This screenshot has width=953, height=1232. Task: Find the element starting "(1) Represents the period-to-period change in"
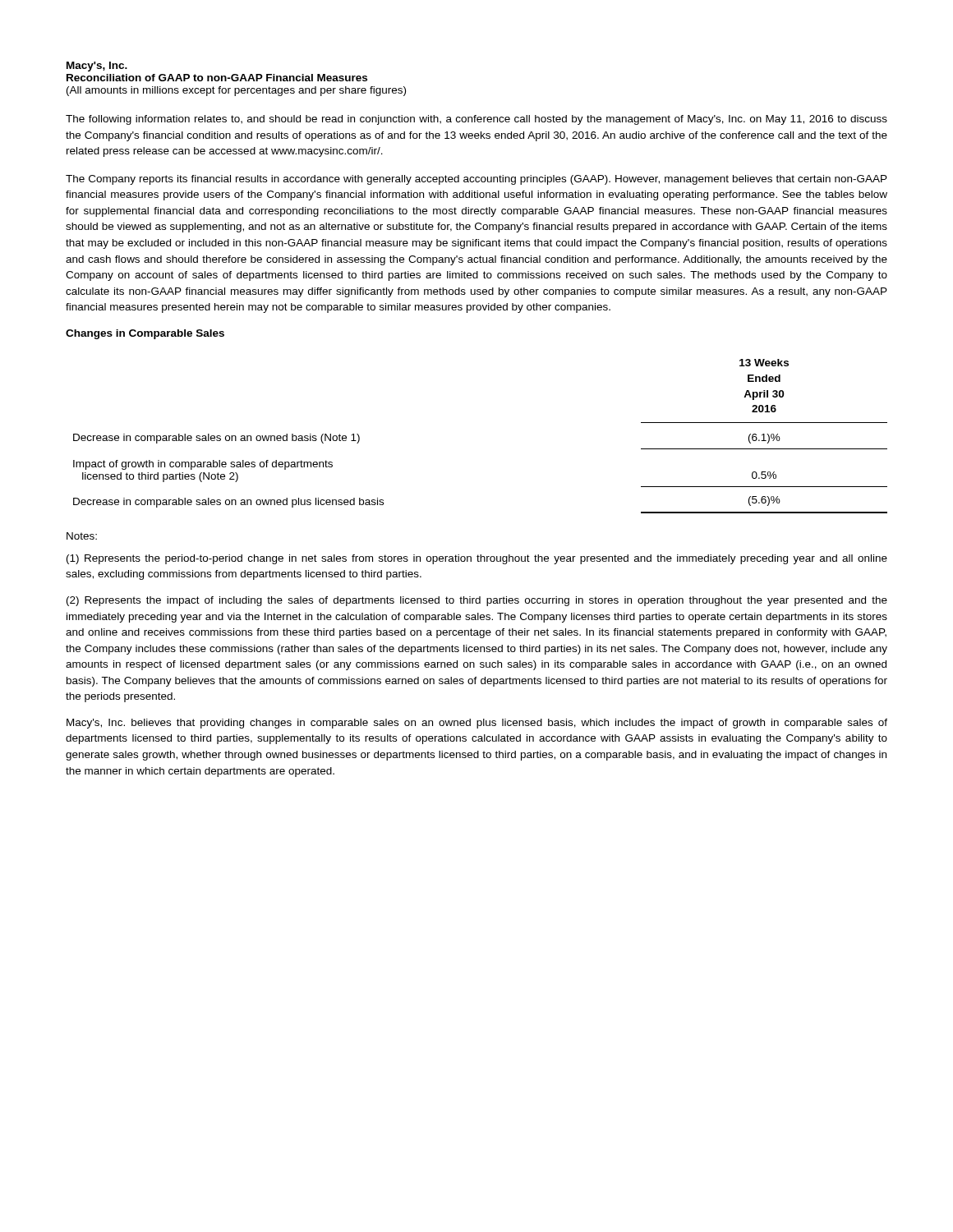click(x=476, y=566)
